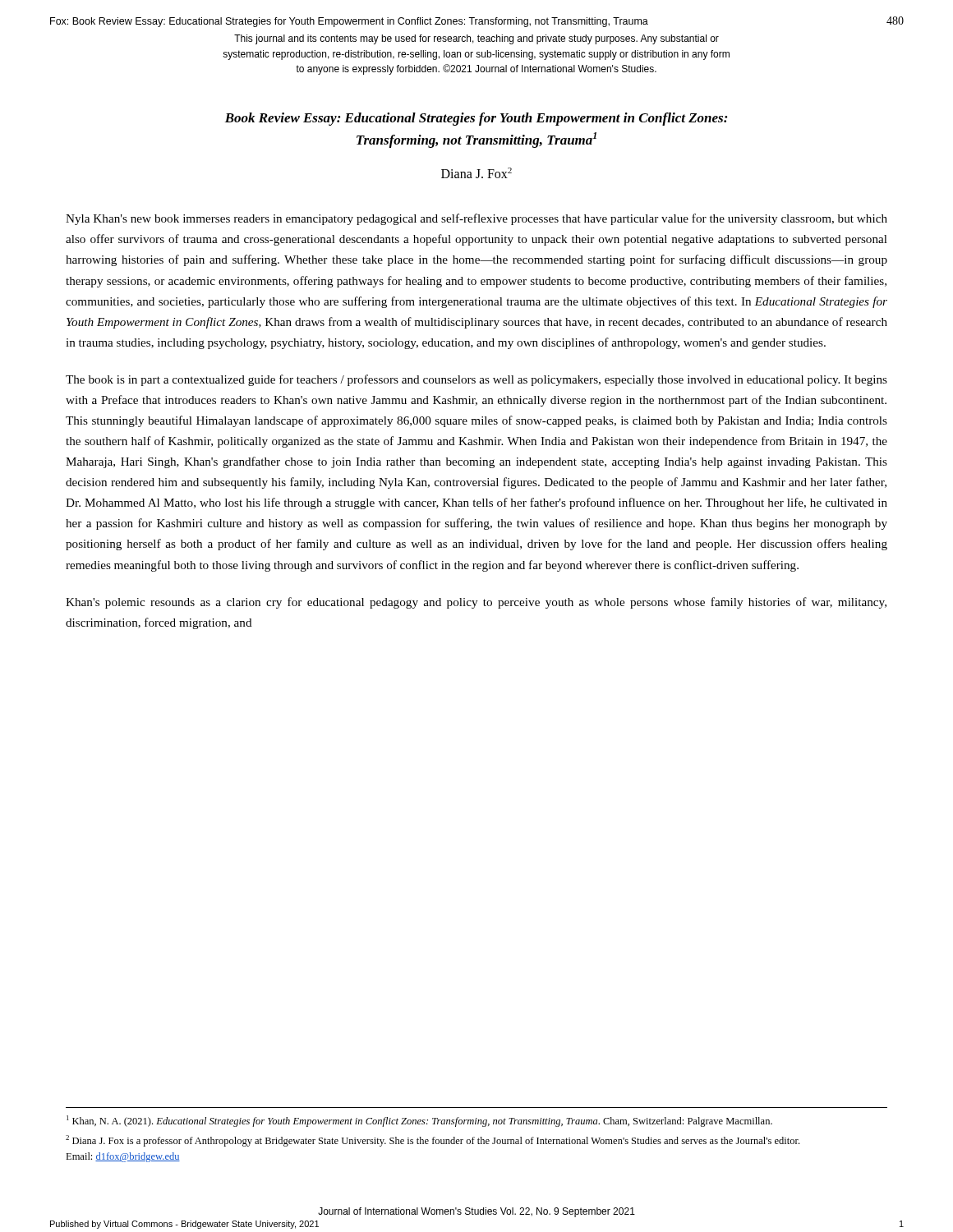
Task: Where is the passage that starts "1 Khan, N."?
Action: click(x=476, y=1139)
